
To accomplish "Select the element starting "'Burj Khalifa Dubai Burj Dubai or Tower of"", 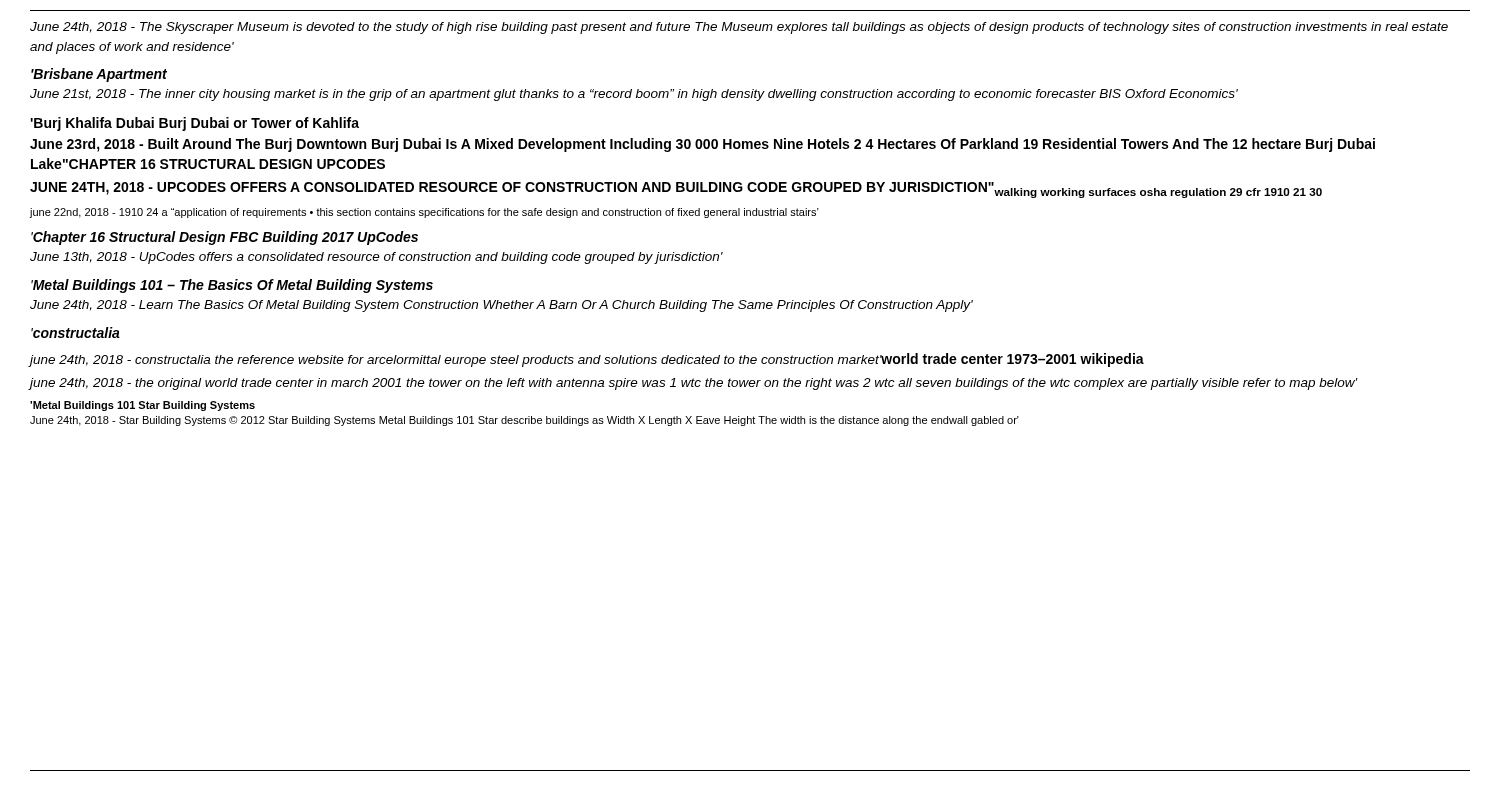I will [x=194, y=124].
